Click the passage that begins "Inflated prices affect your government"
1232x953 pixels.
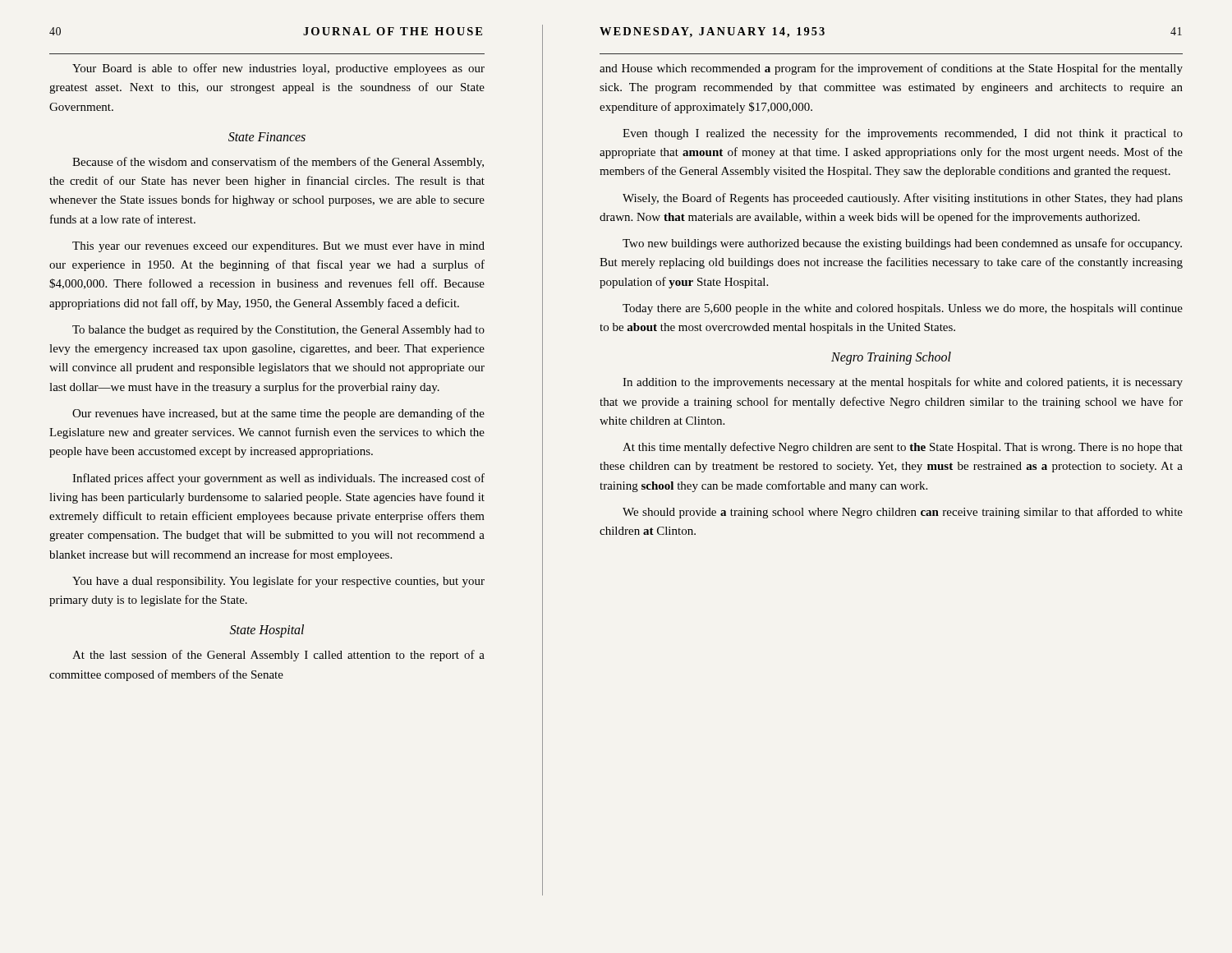point(267,516)
